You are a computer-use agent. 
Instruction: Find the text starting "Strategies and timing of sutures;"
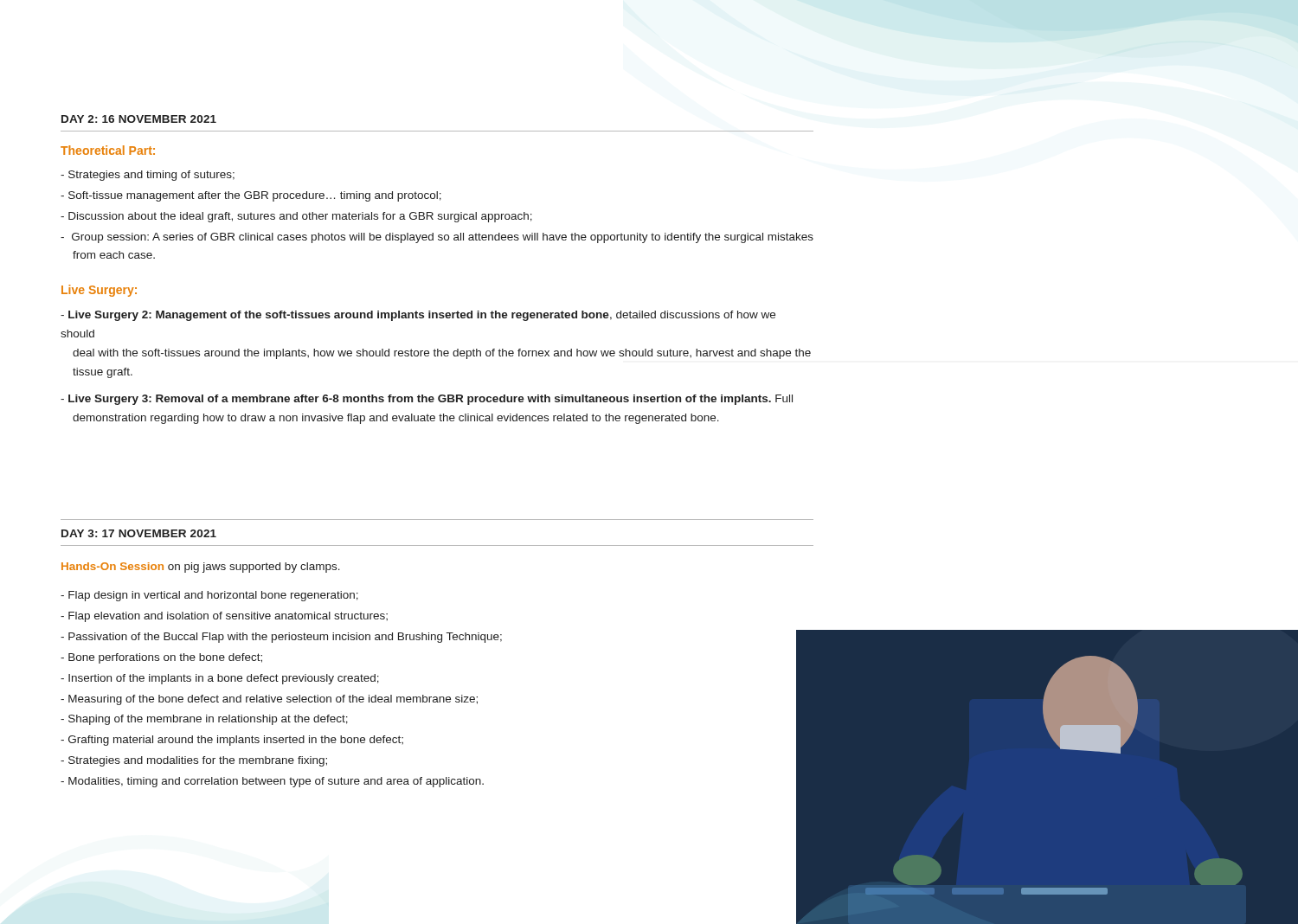tap(148, 174)
